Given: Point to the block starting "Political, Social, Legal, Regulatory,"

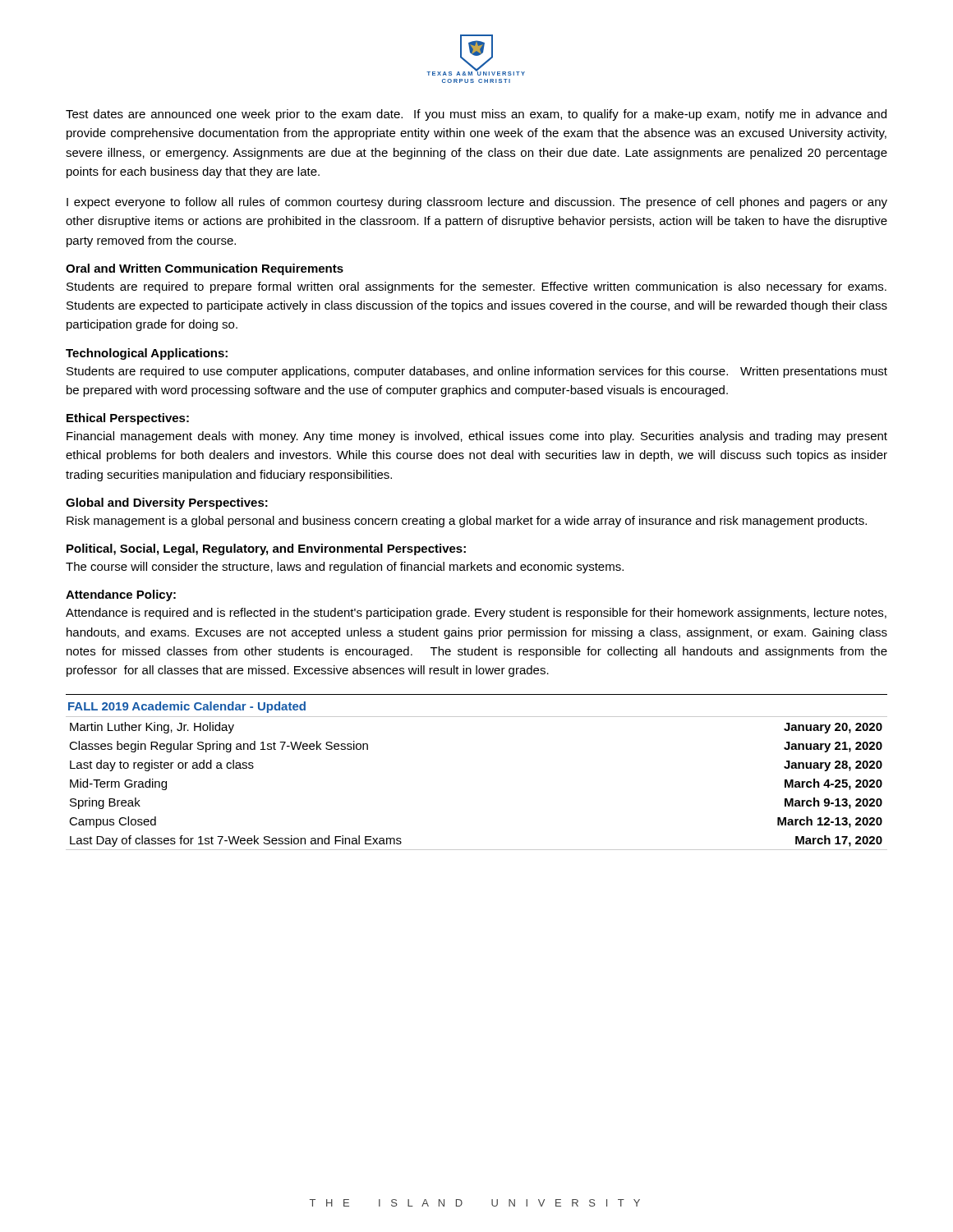Looking at the screenshot, I should click(x=266, y=548).
